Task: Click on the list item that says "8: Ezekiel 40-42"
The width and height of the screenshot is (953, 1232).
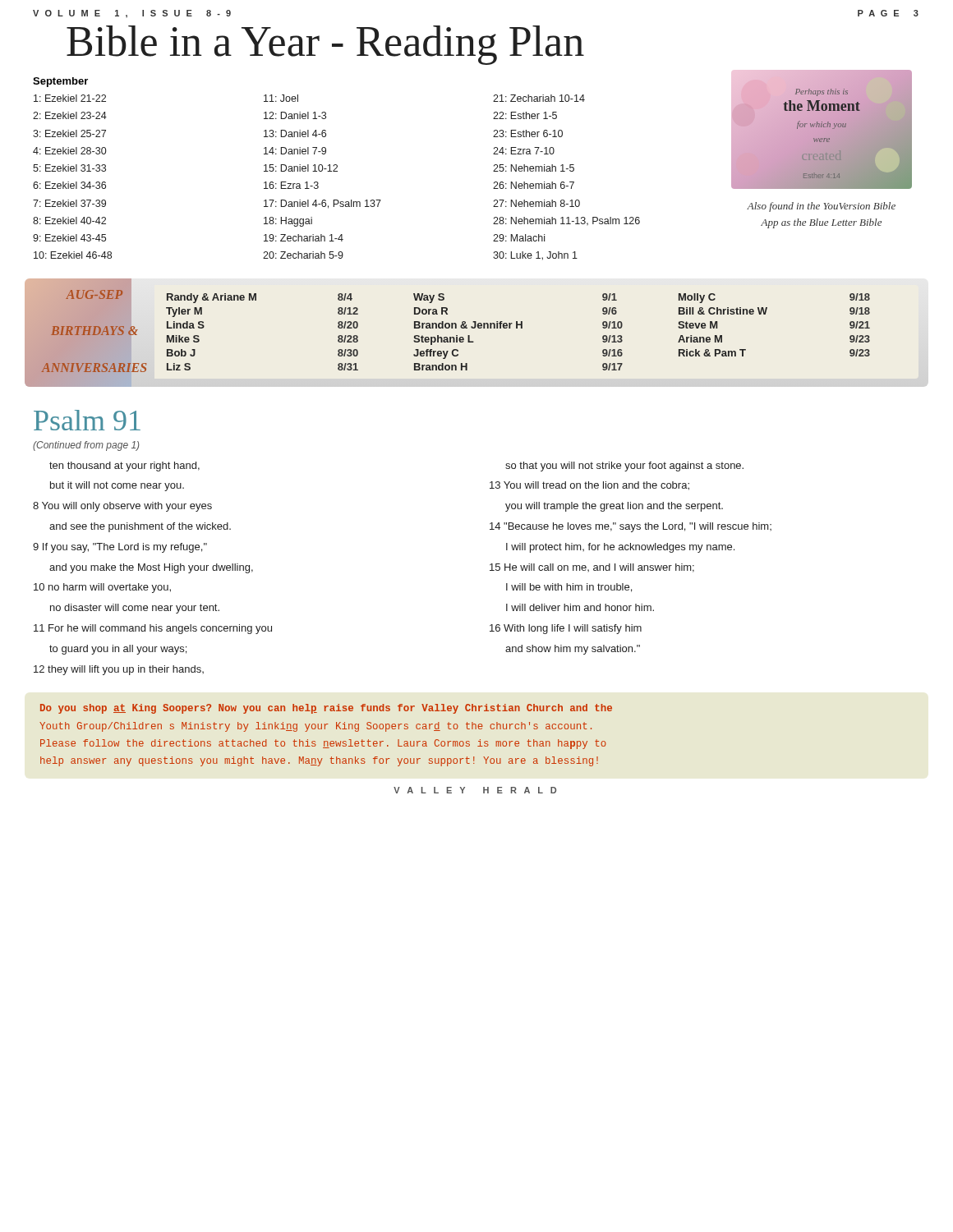Action: click(70, 221)
